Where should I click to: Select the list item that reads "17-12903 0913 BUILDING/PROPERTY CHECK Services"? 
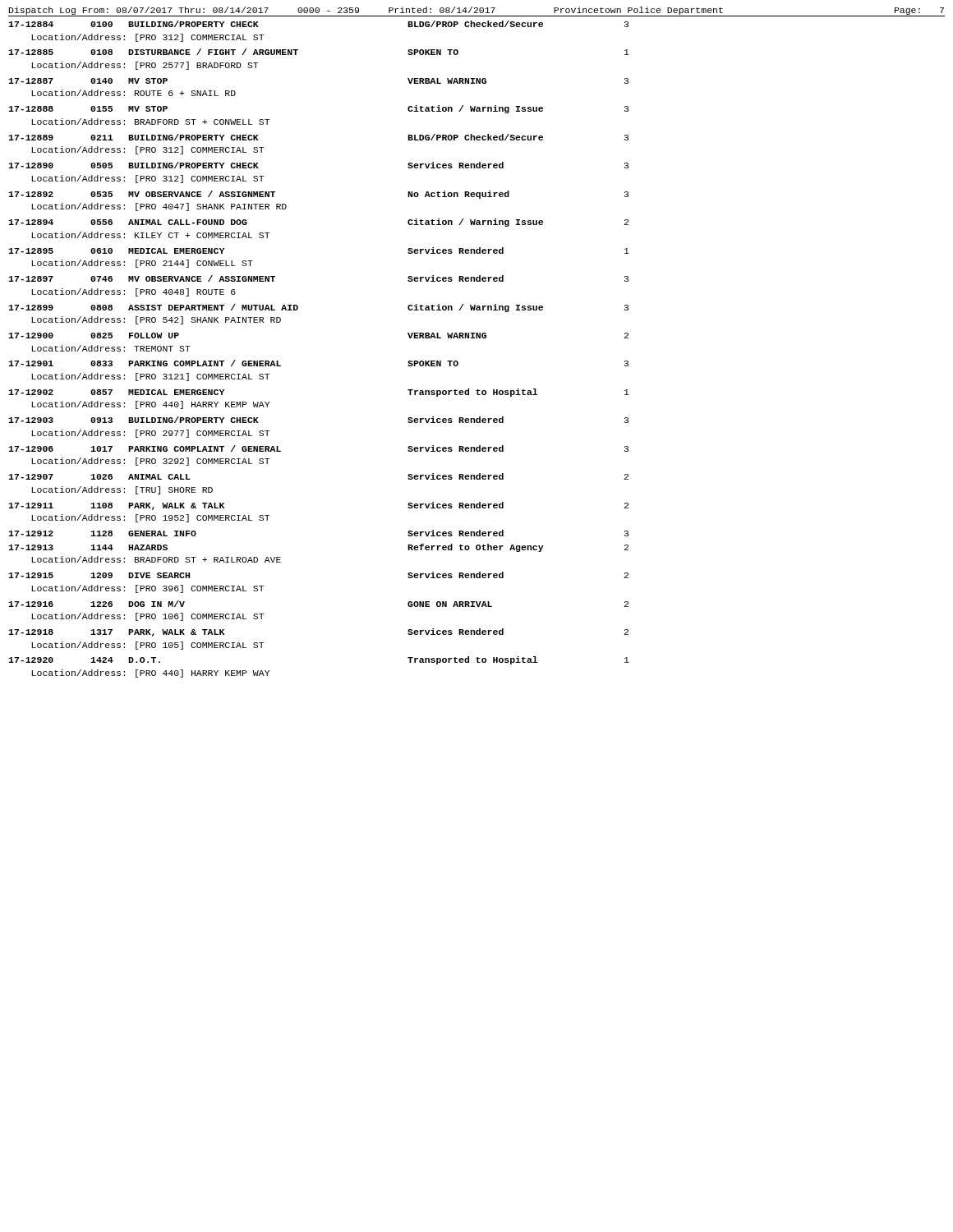pos(476,427)
